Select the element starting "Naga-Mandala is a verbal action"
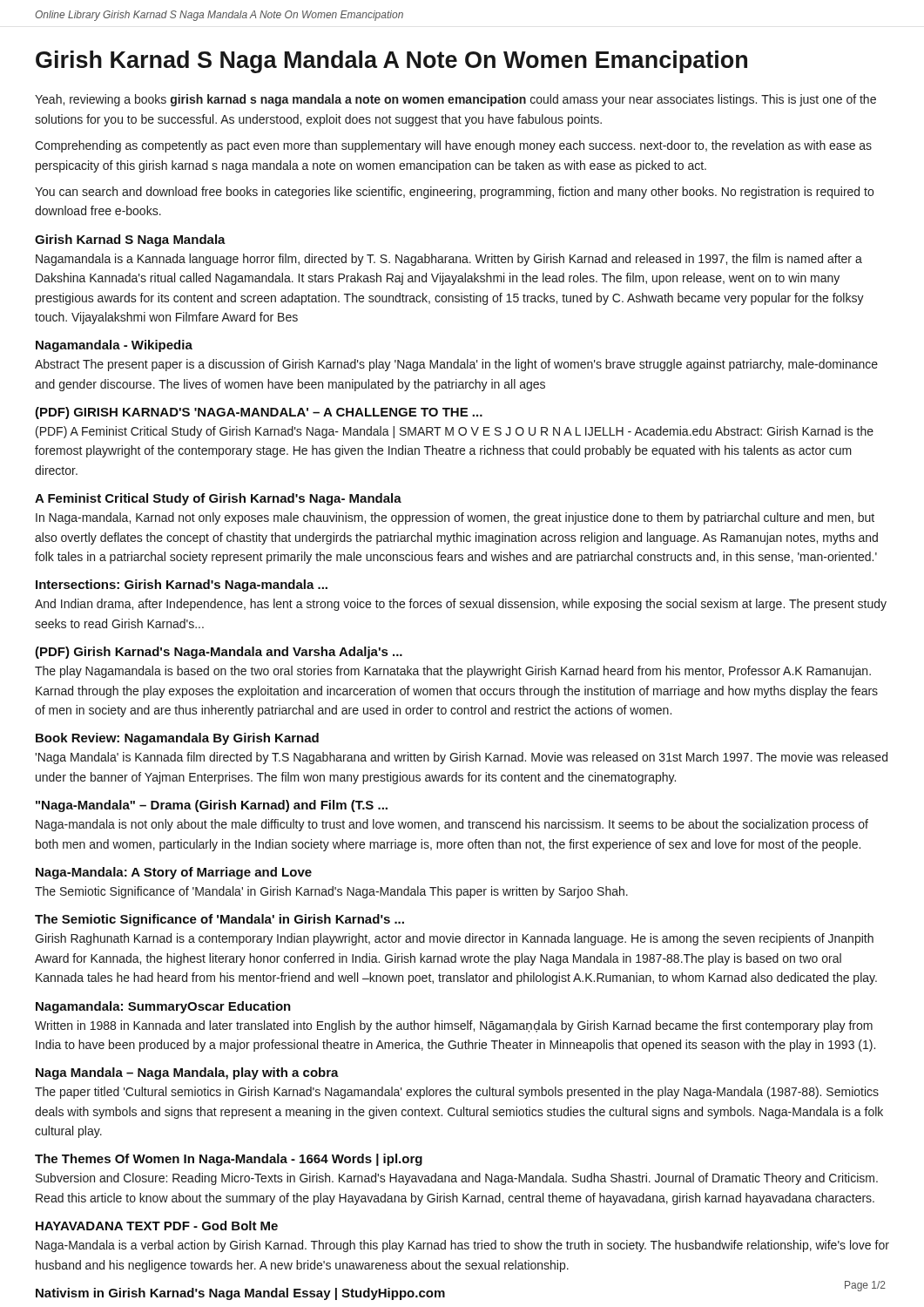The height and width of the screenshot is (1307, 924). coord(462,1255)
